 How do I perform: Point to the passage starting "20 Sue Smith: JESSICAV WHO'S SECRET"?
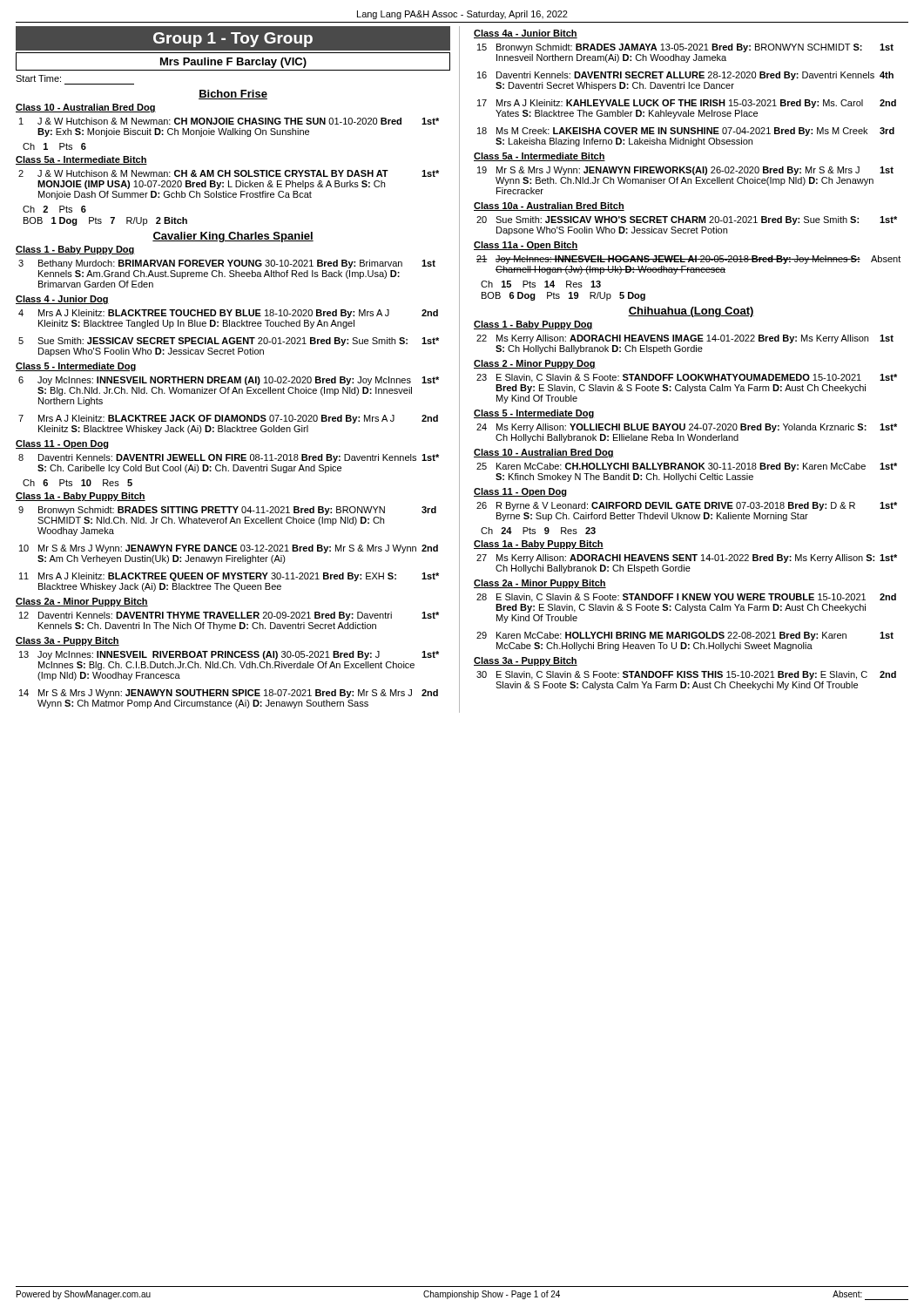tap(691, 225)
